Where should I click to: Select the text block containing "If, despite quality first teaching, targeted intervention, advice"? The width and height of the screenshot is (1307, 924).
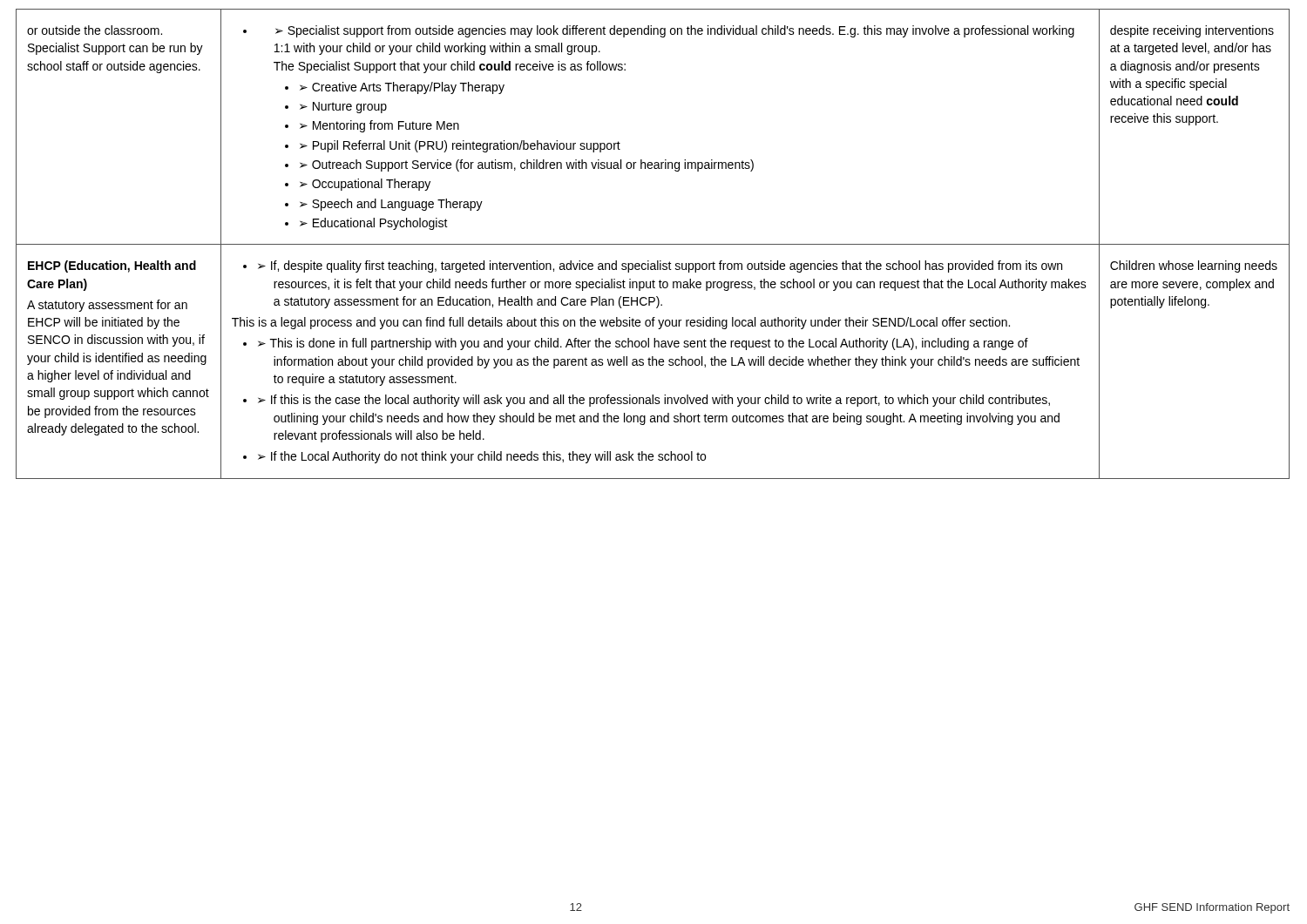pyautogui.click(x=660, y=361)
